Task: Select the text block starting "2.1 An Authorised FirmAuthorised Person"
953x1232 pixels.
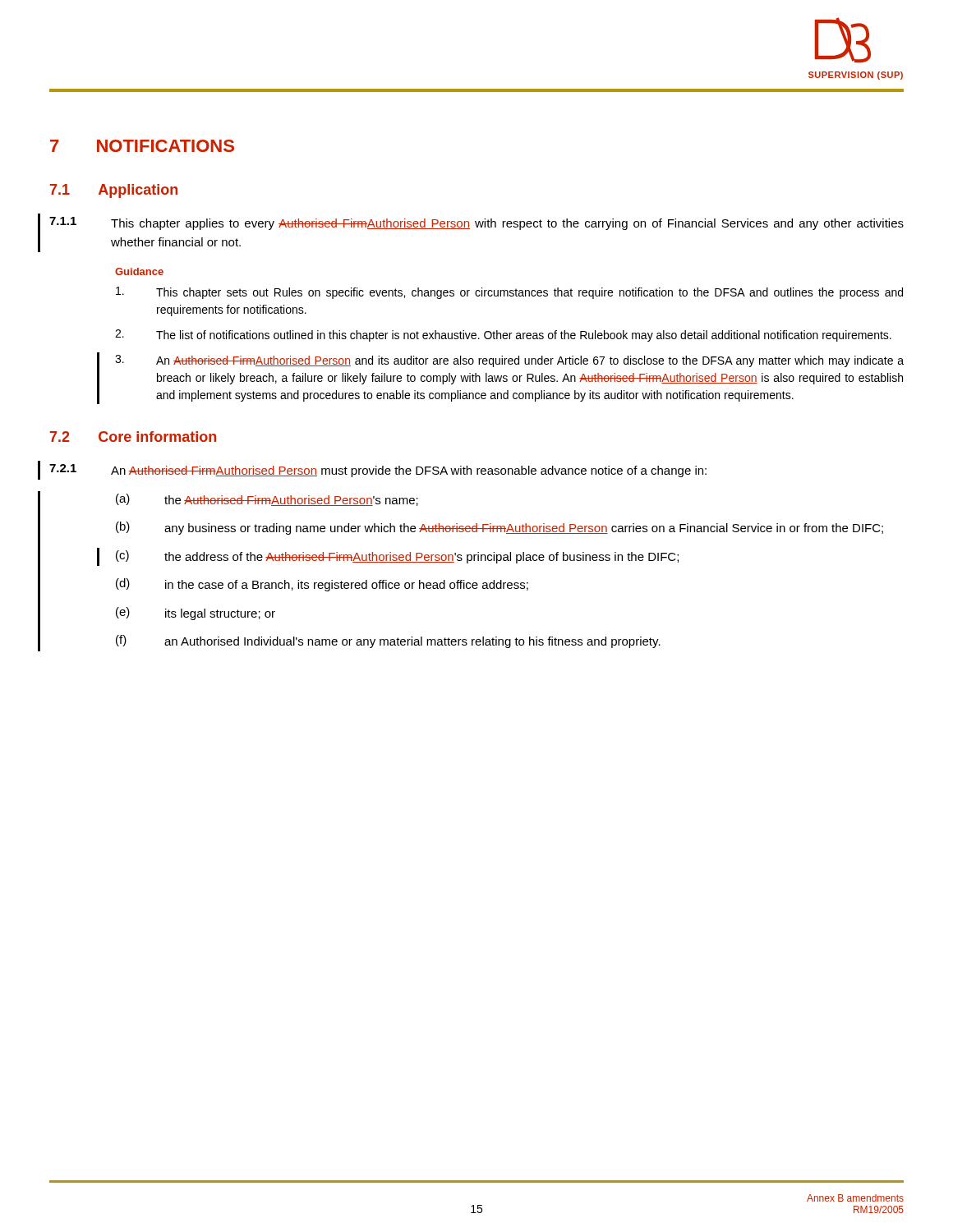Action: click(476, 470)
